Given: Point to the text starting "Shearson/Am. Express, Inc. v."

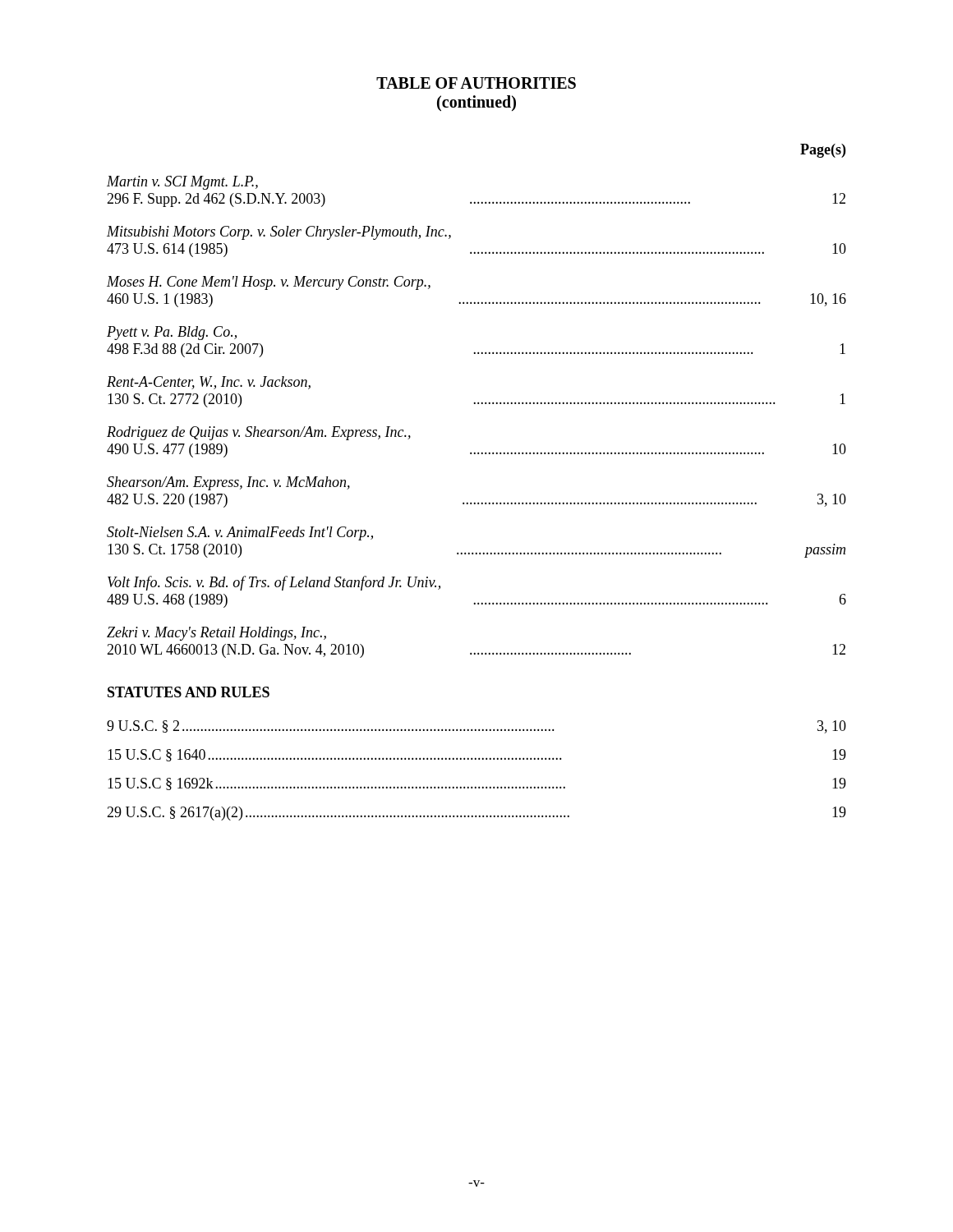Looking at the screenshot, I should [476, 492].
